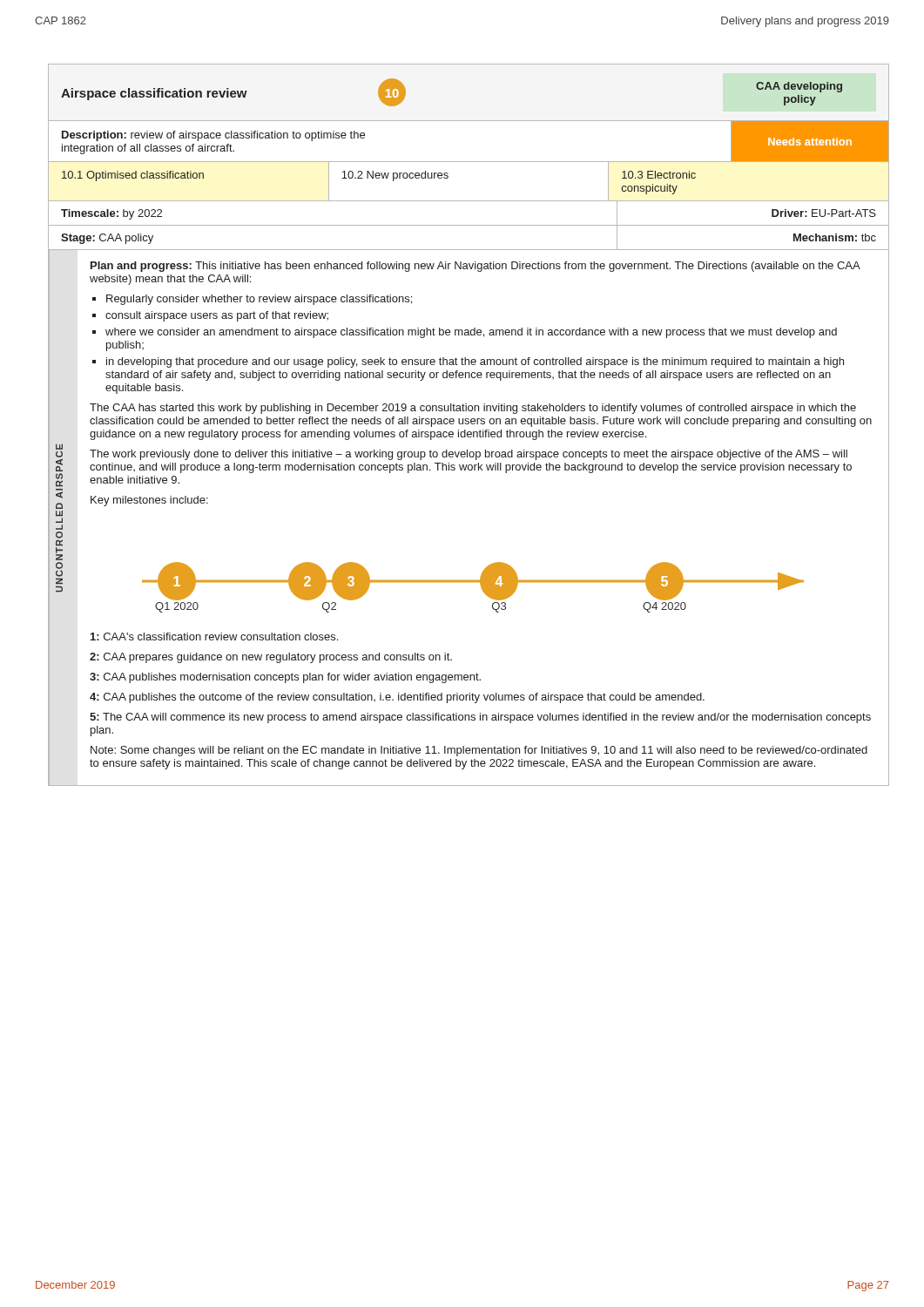This screenshot has width=924, height=1307.
Task: Locate the block of text that opens with "in developing that"
Action: pyautogui.click(x=475, y=374)
